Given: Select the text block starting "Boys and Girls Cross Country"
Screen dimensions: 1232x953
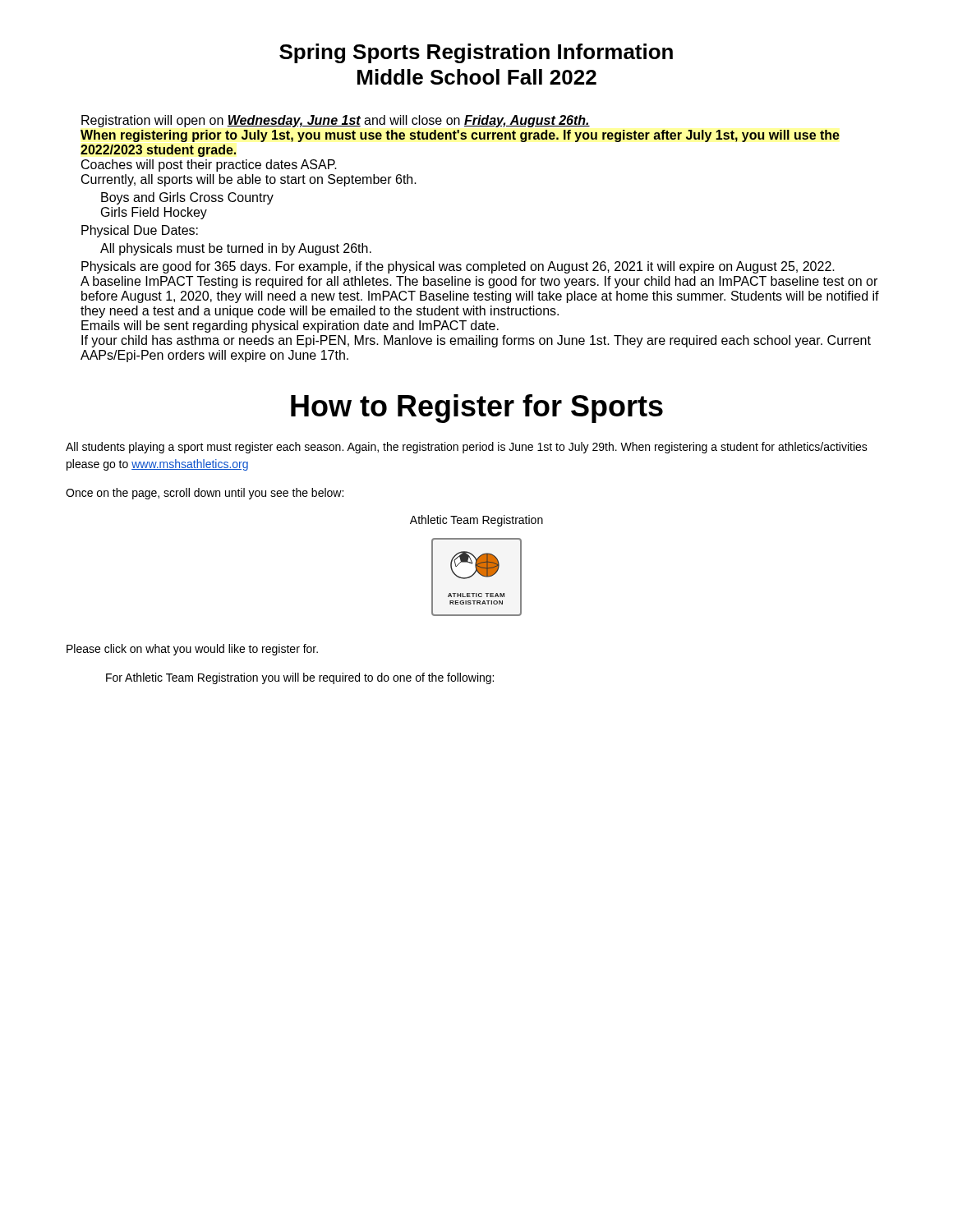Looking at the screenshot, I should tap(187, 198).
